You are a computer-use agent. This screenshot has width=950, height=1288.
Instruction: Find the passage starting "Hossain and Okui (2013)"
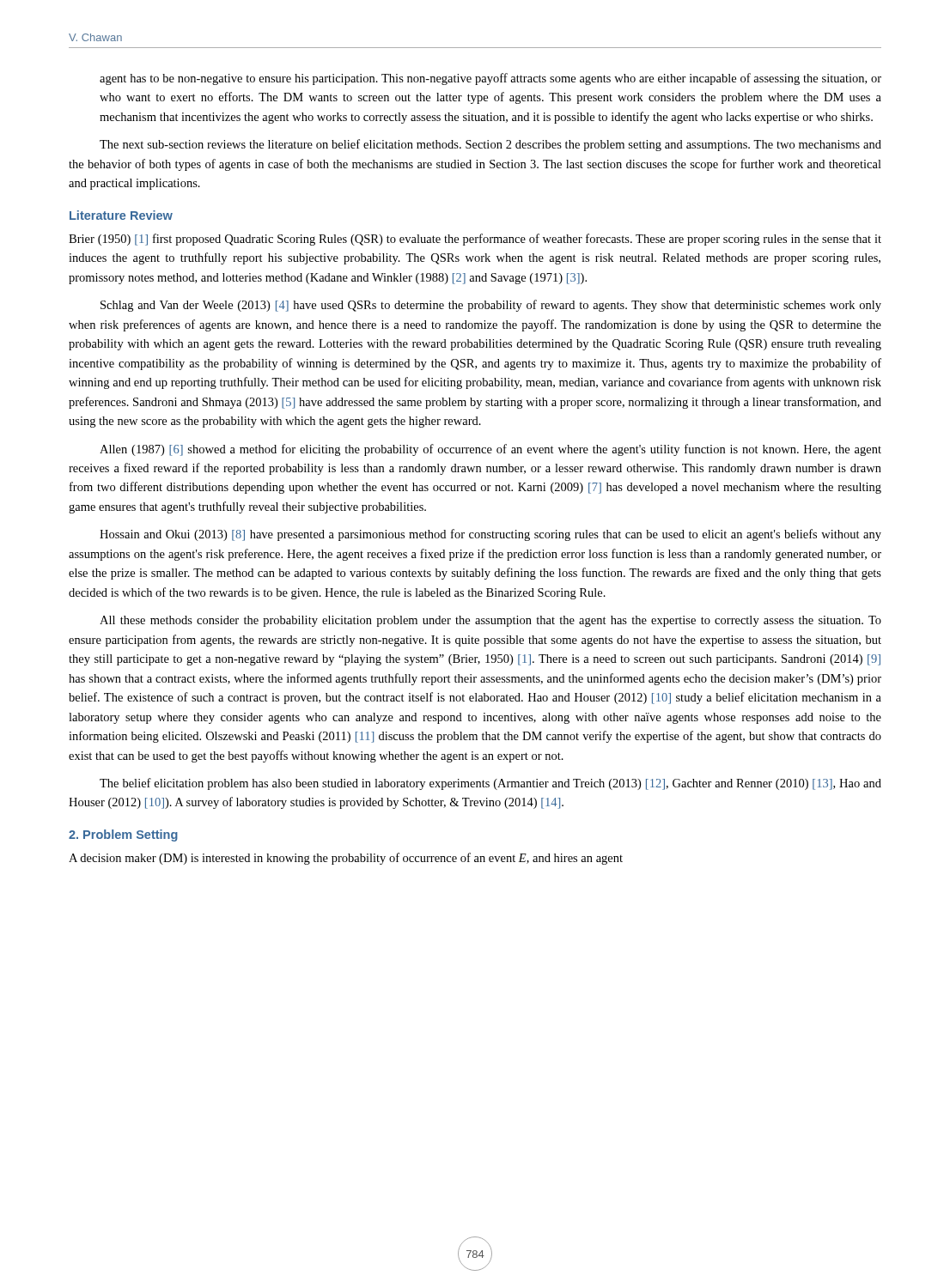pyautogui.click(x=475, y=563)
